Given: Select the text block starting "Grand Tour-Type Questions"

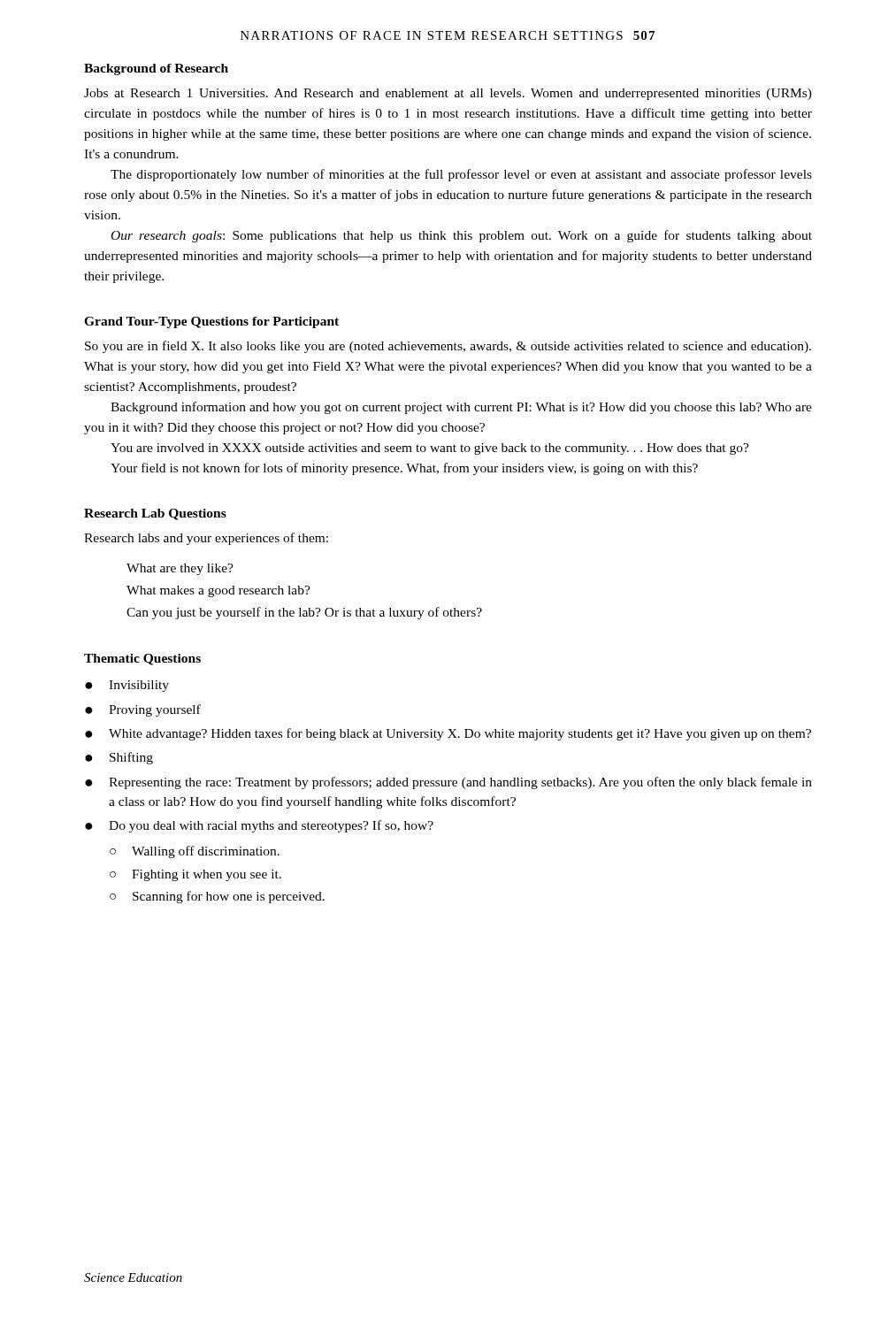Looking at the screenshot, I should pos(212,321).
